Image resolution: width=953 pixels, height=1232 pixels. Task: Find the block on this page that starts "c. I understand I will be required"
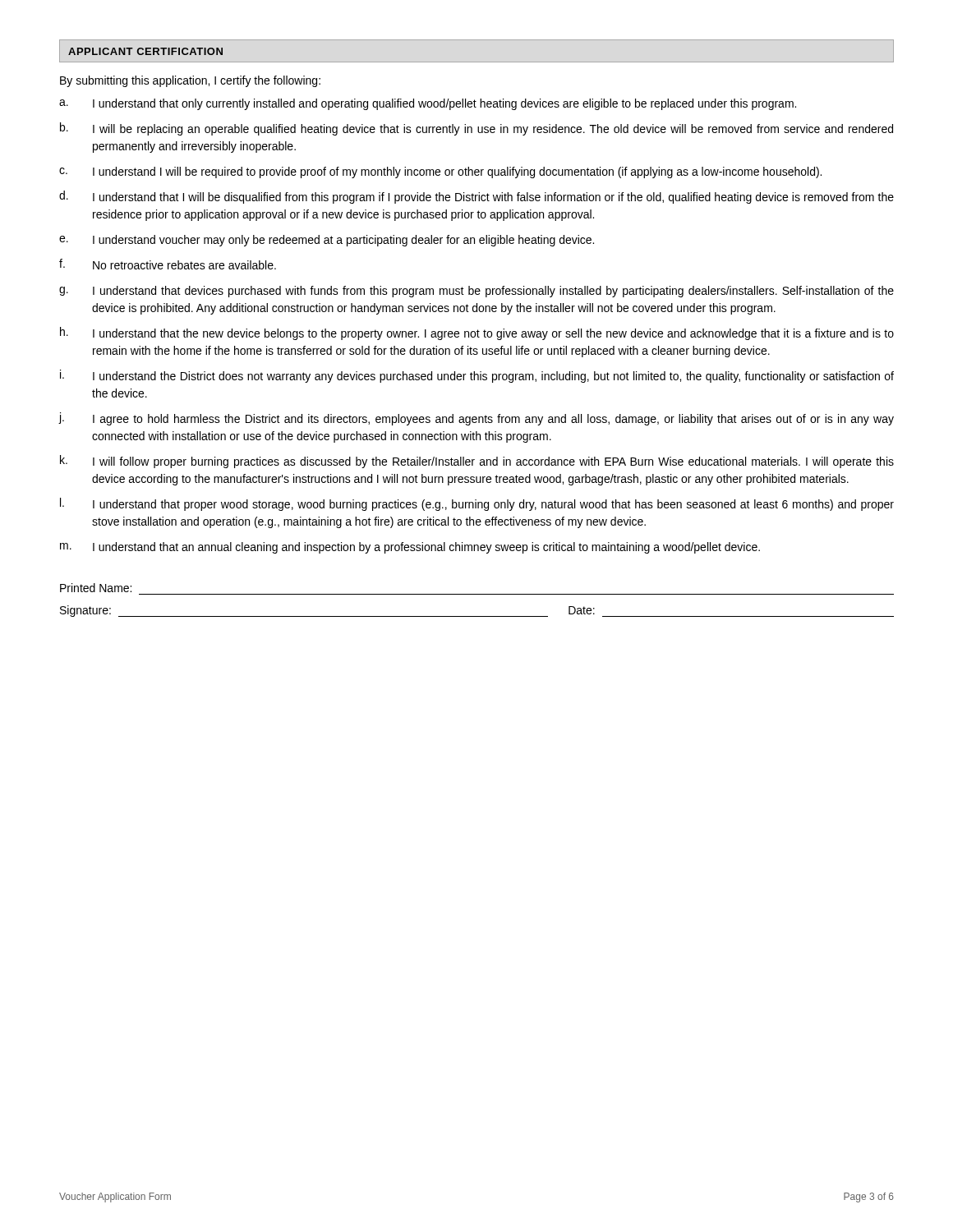pyautogui.click(x=476, y=172)
